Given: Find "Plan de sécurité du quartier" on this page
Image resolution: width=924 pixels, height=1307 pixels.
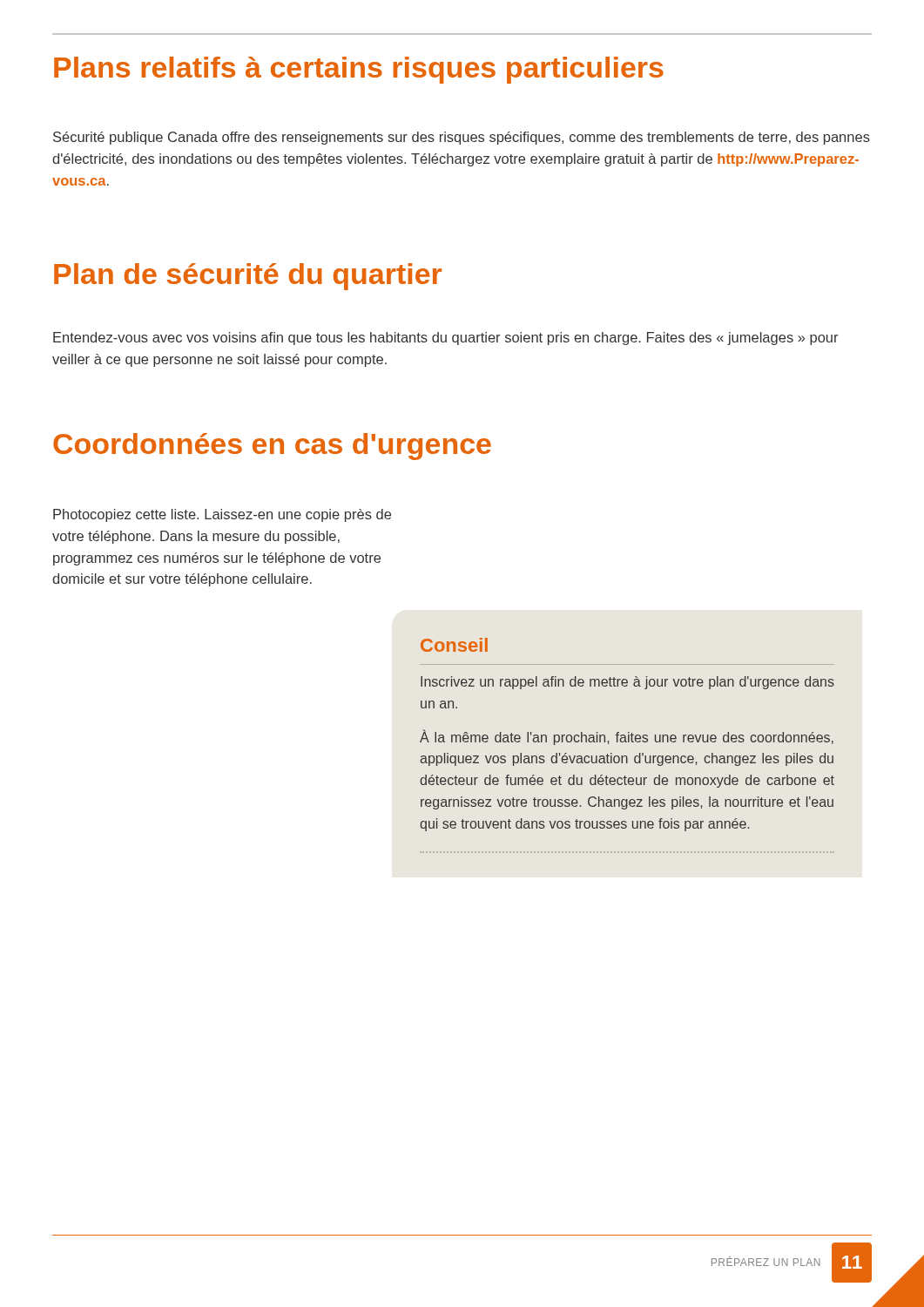Looking at the screenshot, I should pos(248,277).
